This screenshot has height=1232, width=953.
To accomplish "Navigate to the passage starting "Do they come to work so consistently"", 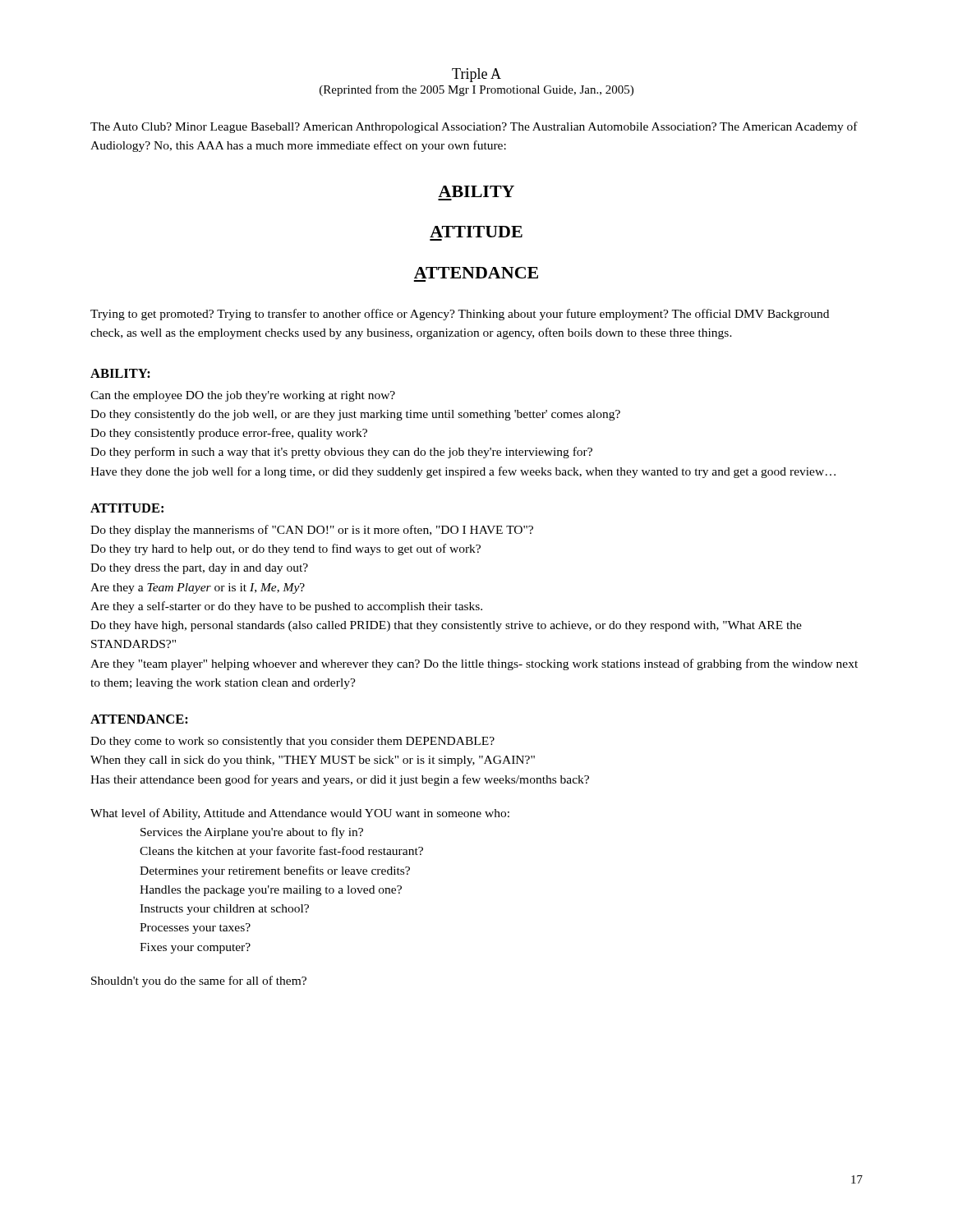I will [476, 760].
